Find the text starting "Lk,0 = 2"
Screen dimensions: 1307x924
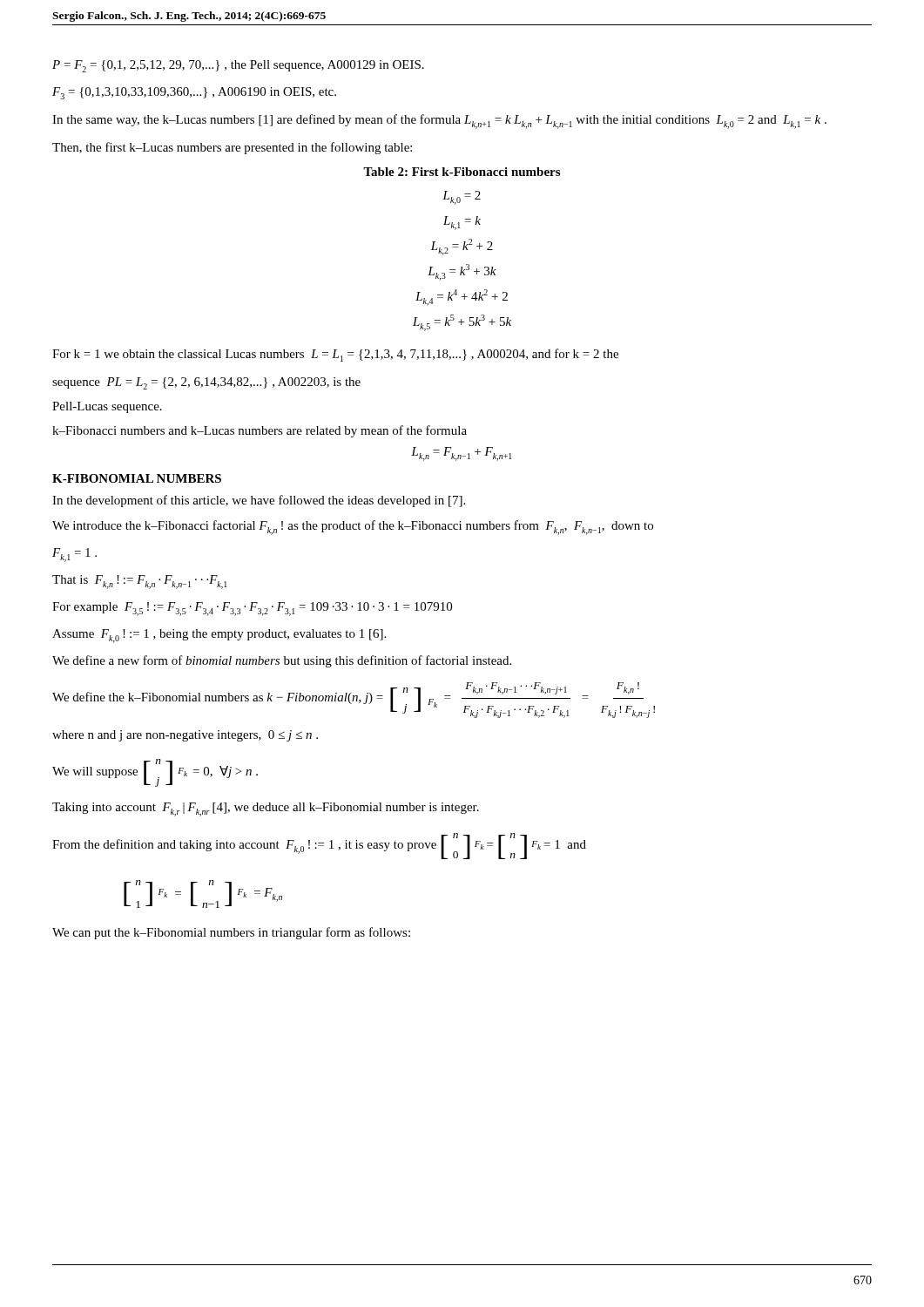462,260
